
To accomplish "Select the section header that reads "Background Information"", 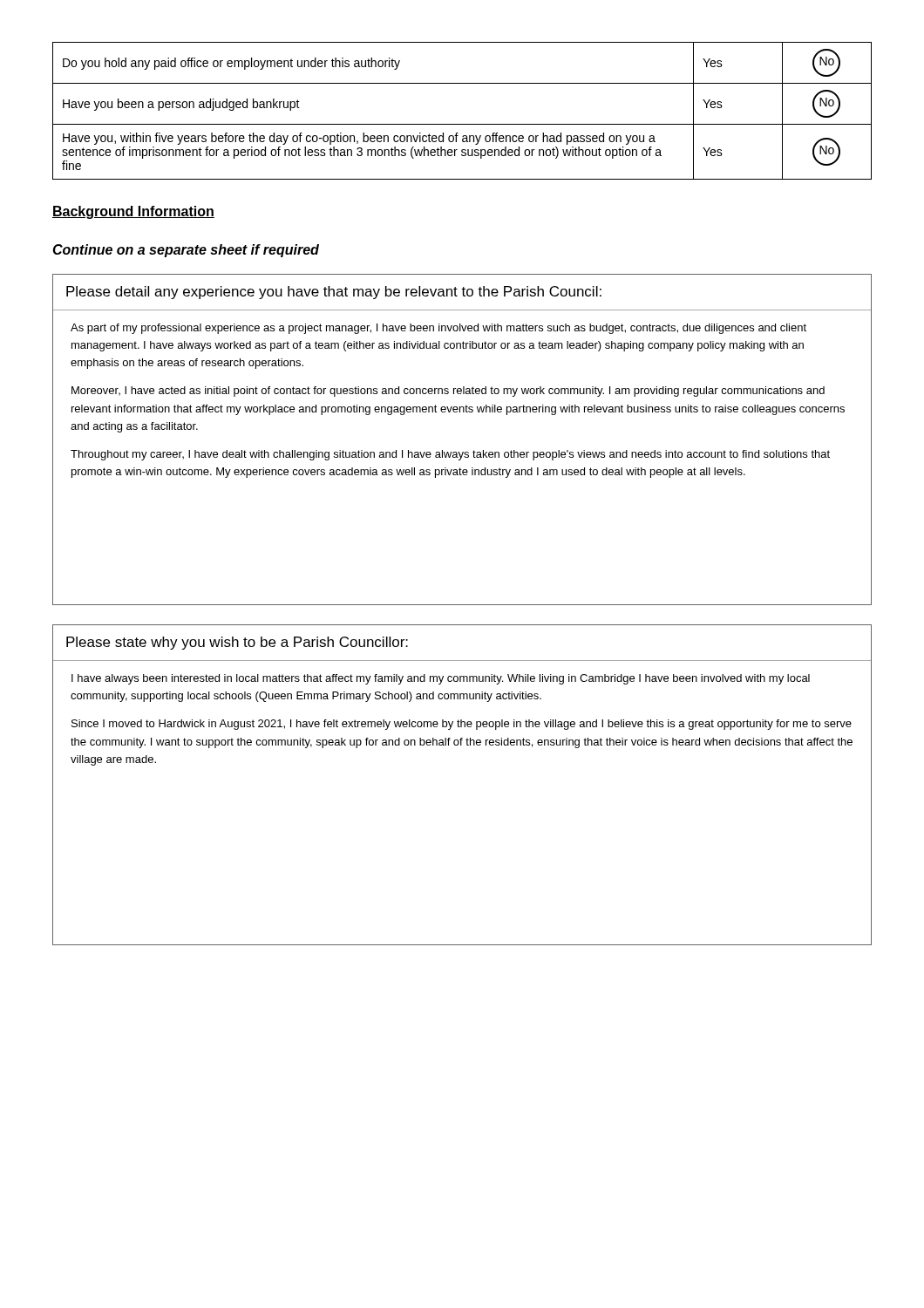I will pos(133,212).
